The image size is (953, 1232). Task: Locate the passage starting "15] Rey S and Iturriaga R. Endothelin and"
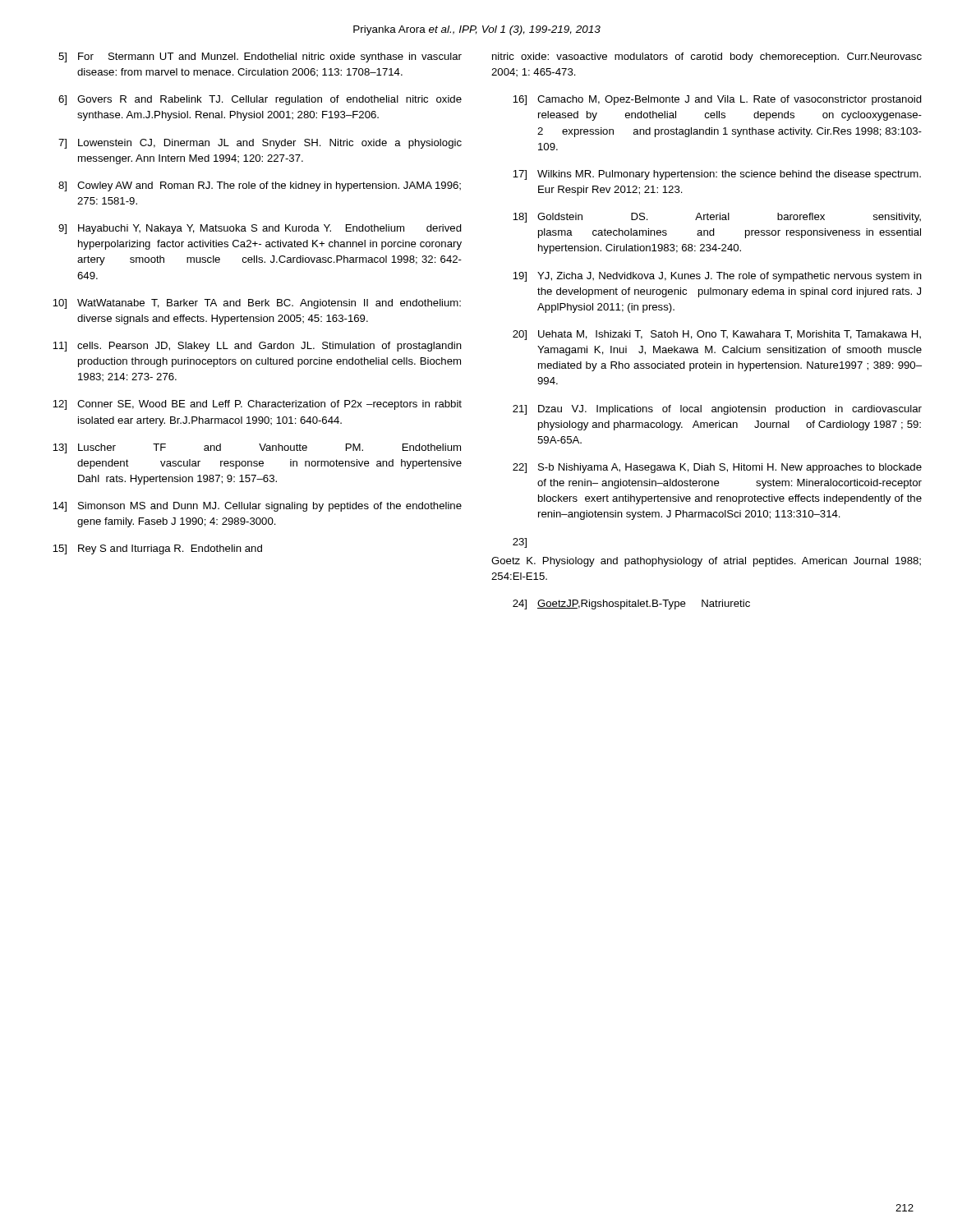(x=246, y=549)
